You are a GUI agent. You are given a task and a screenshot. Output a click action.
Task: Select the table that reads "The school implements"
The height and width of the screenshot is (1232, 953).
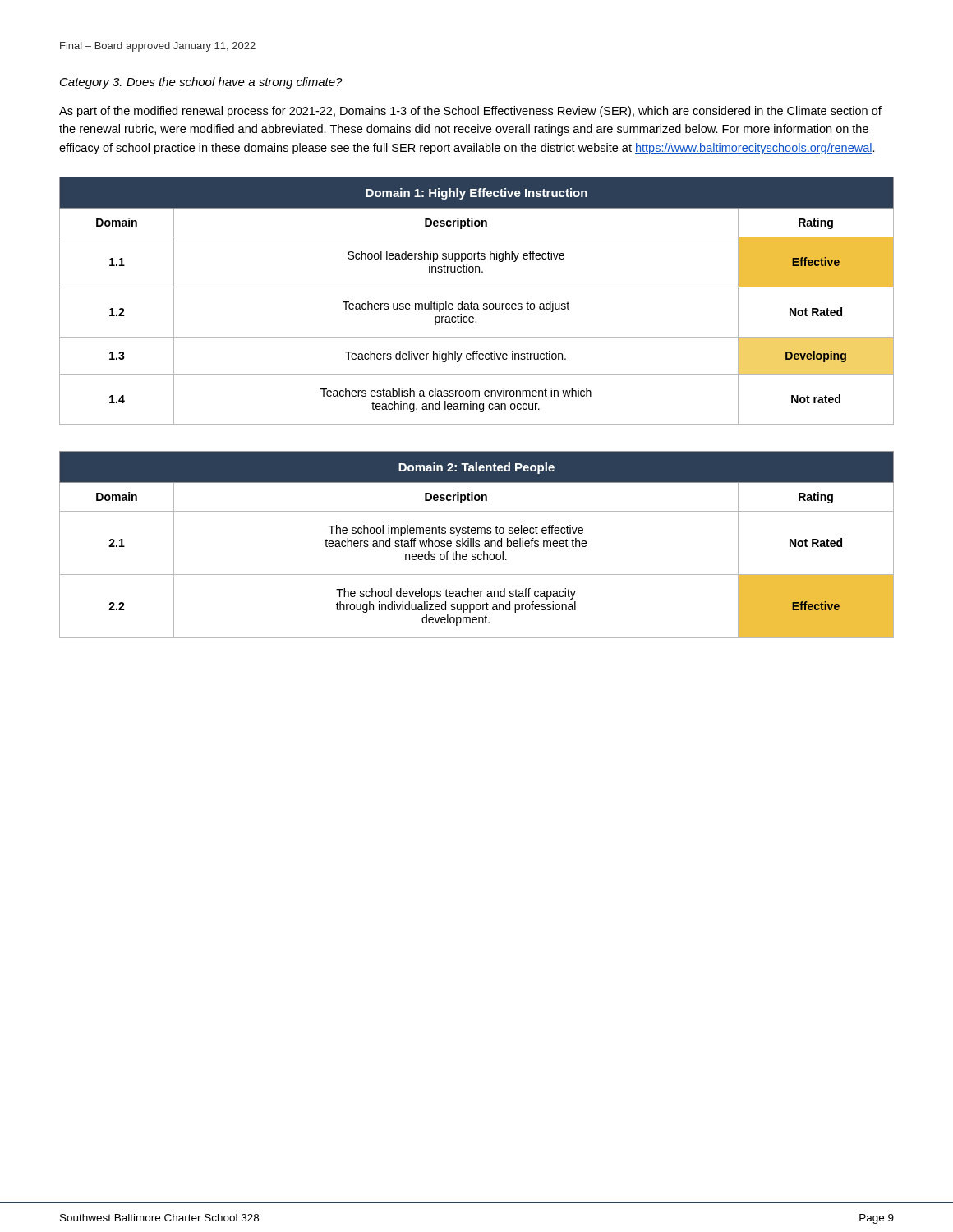[x=476, y=545]
